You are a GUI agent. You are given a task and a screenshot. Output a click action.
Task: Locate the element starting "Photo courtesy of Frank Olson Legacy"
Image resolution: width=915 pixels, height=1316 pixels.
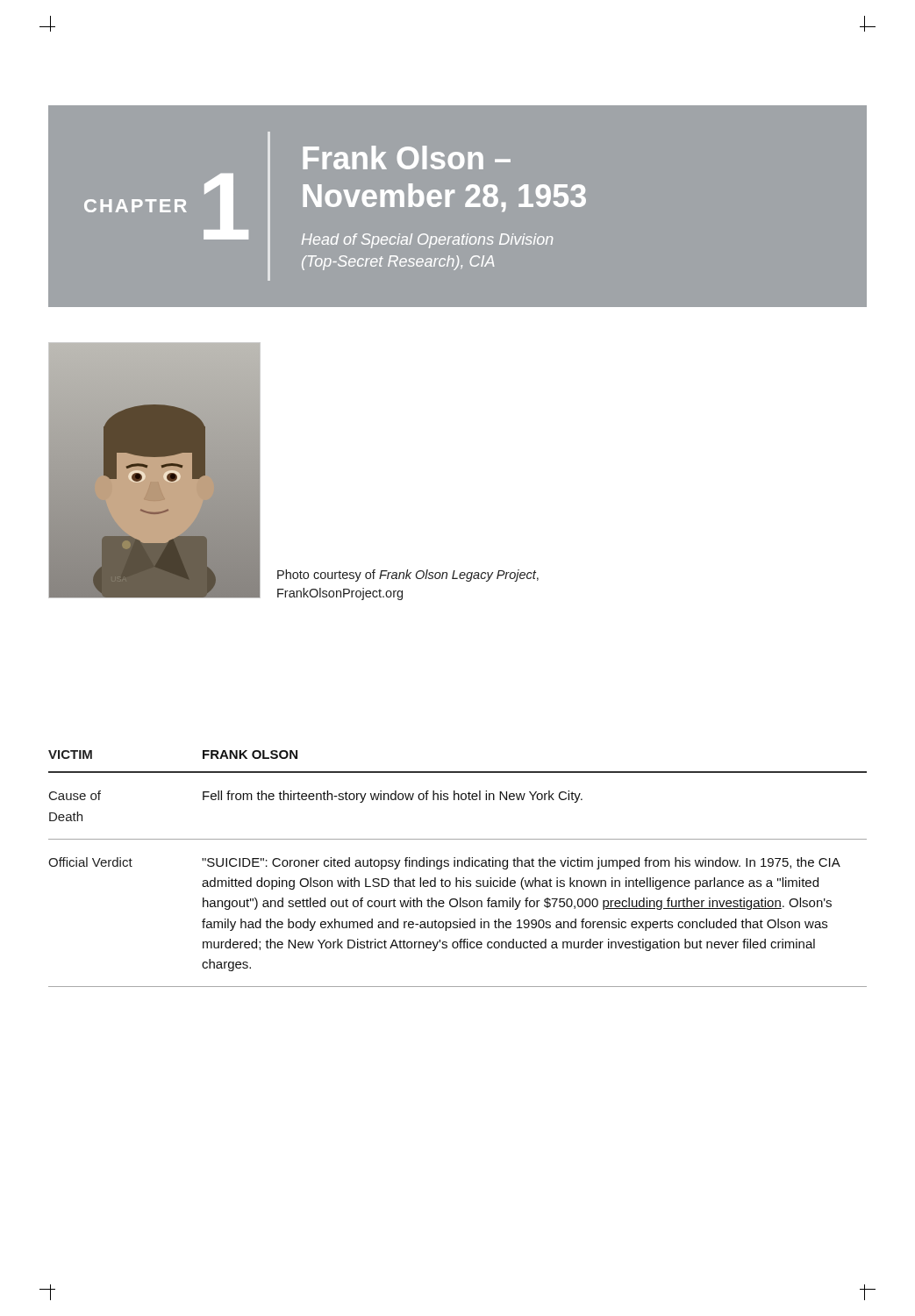click(x=408, y=576)
